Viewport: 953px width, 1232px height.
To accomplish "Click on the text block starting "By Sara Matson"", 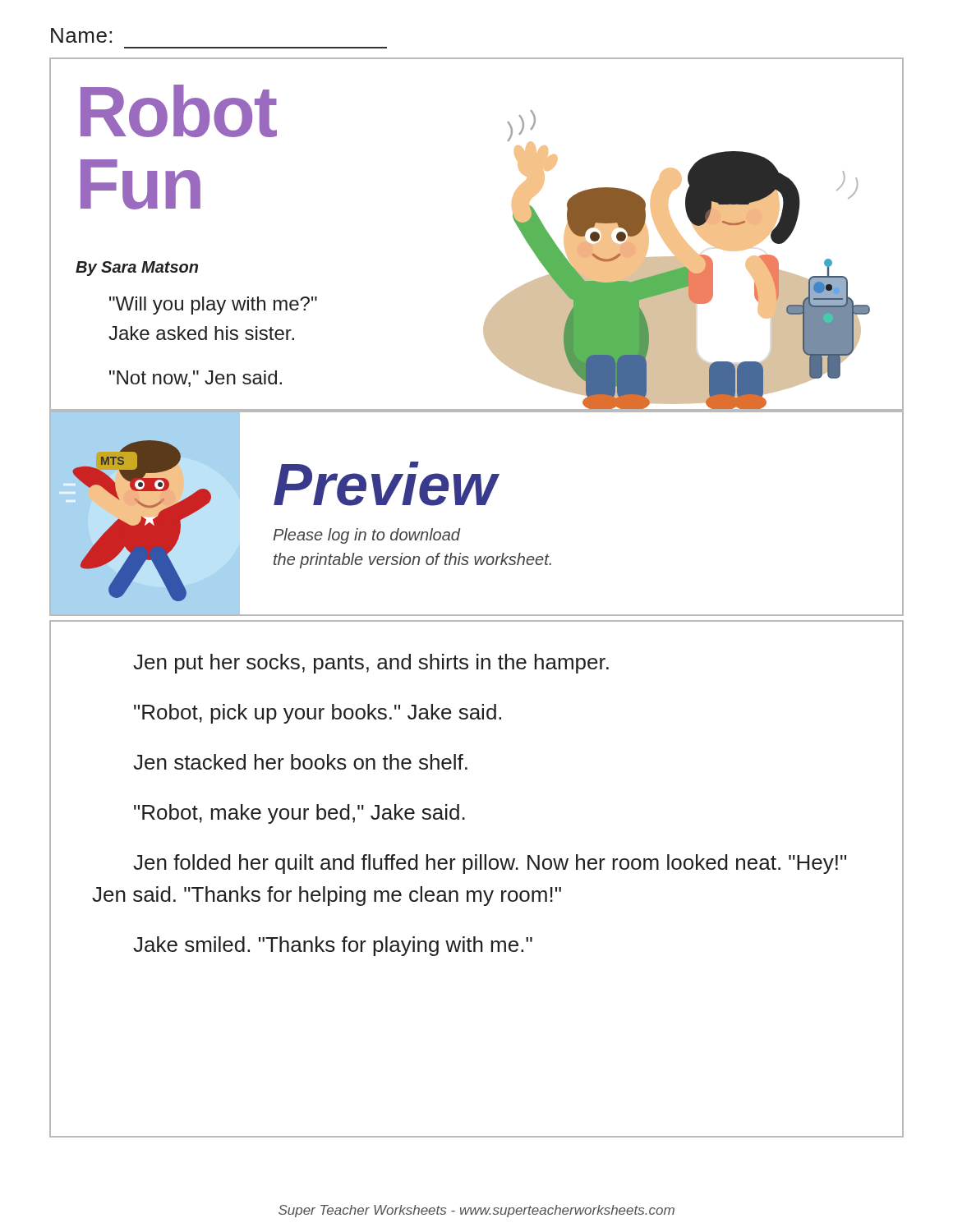I will 137,267.
